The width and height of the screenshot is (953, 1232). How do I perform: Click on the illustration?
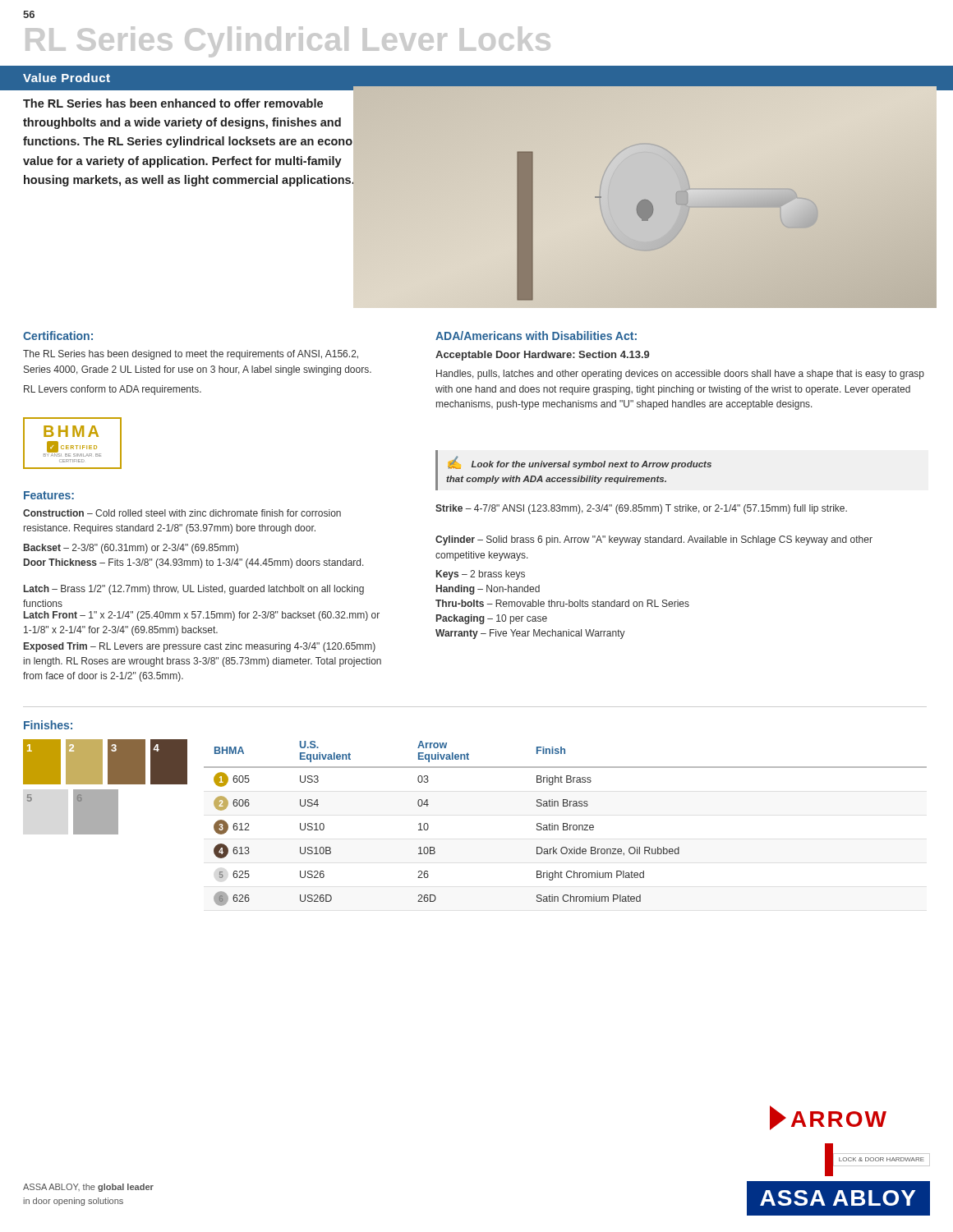click(105, 811)
